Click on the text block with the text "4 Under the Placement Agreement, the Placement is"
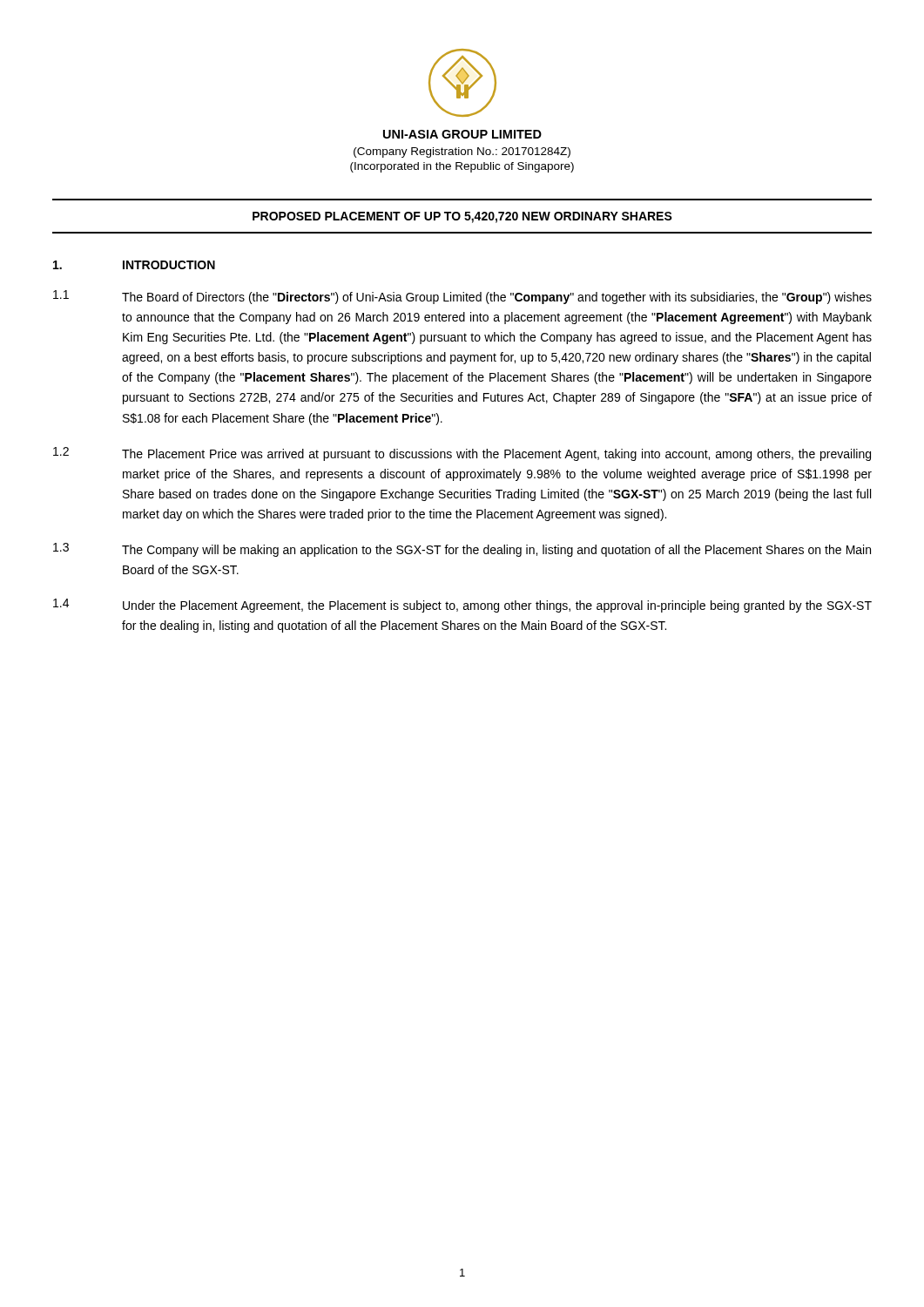The width and height of the screenshot is (924, 1307). pos(462,616)
